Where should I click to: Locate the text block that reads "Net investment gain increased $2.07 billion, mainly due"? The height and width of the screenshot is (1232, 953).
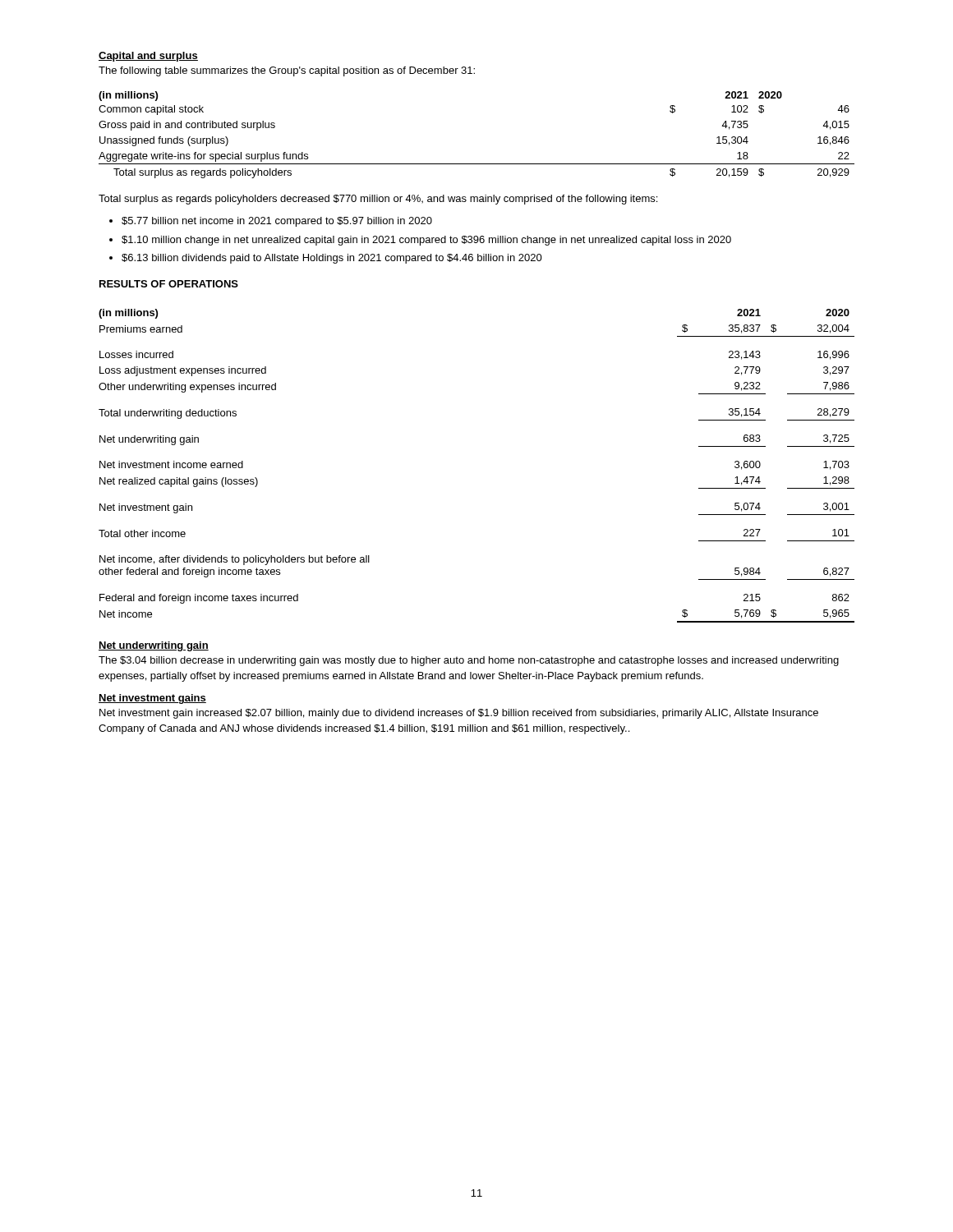click(476, 721)
